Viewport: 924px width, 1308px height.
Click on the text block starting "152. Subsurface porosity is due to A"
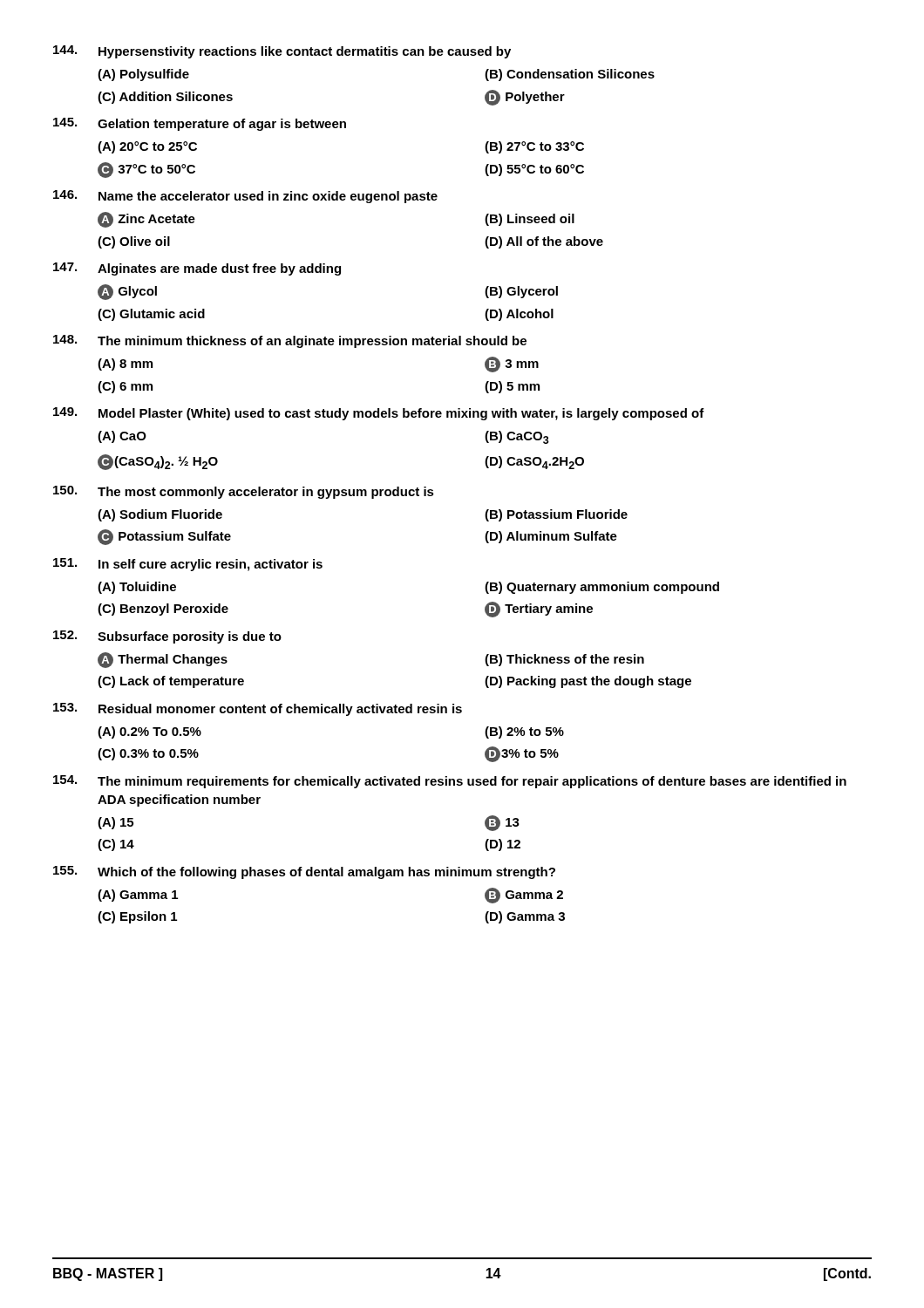pos(167,637)
